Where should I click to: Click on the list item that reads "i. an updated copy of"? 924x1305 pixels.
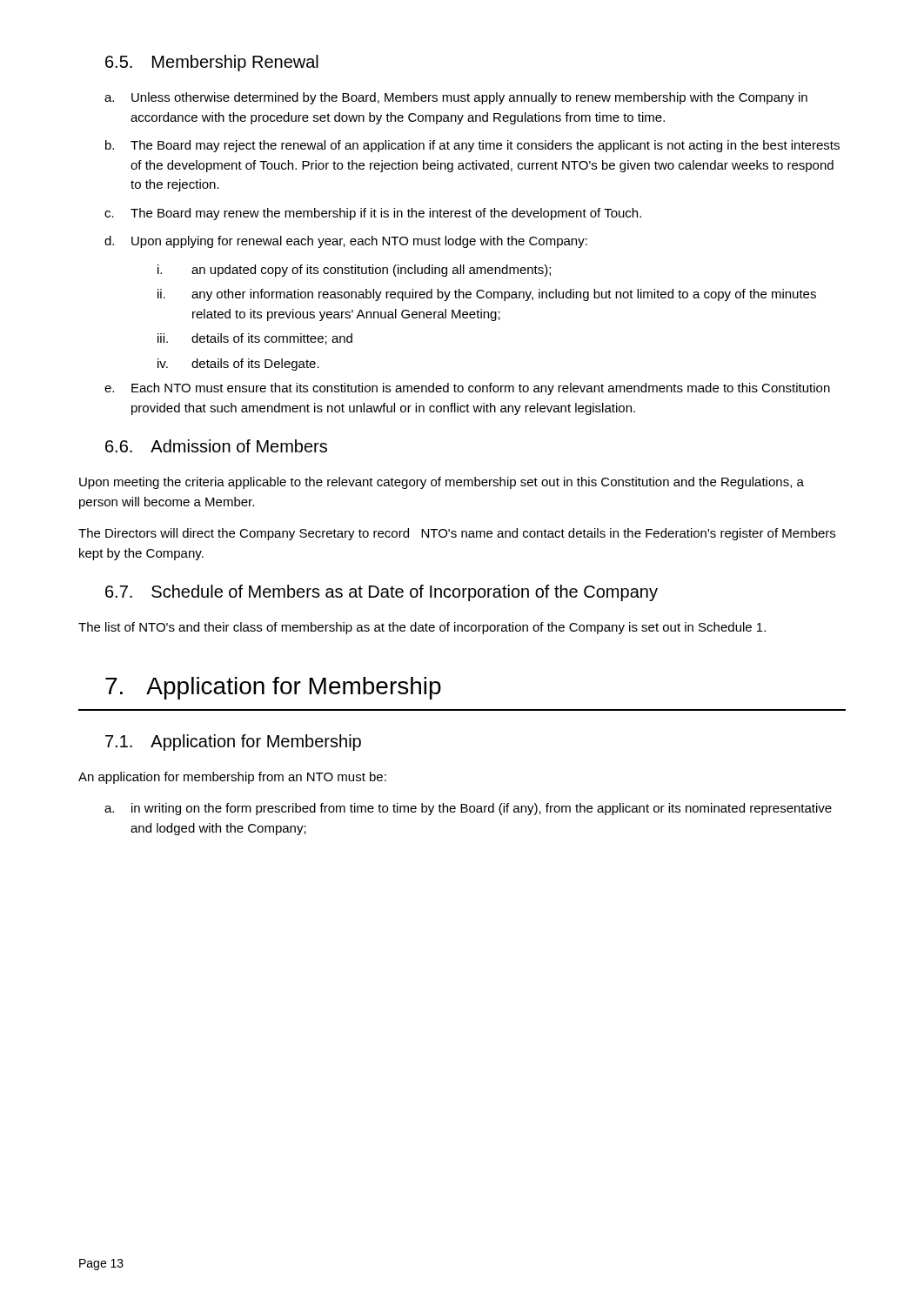[501, 269]
